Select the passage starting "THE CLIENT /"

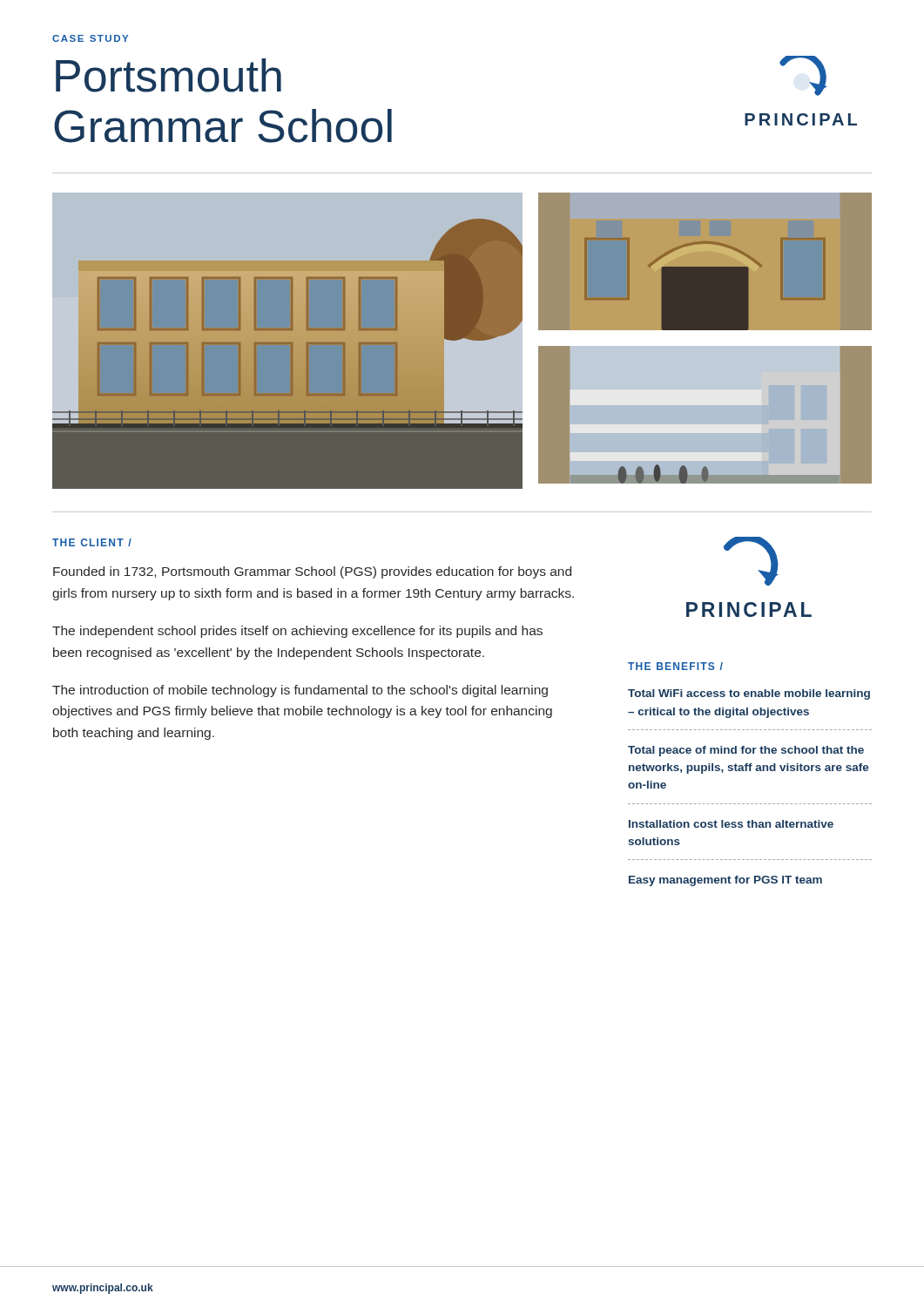(92, 543)
